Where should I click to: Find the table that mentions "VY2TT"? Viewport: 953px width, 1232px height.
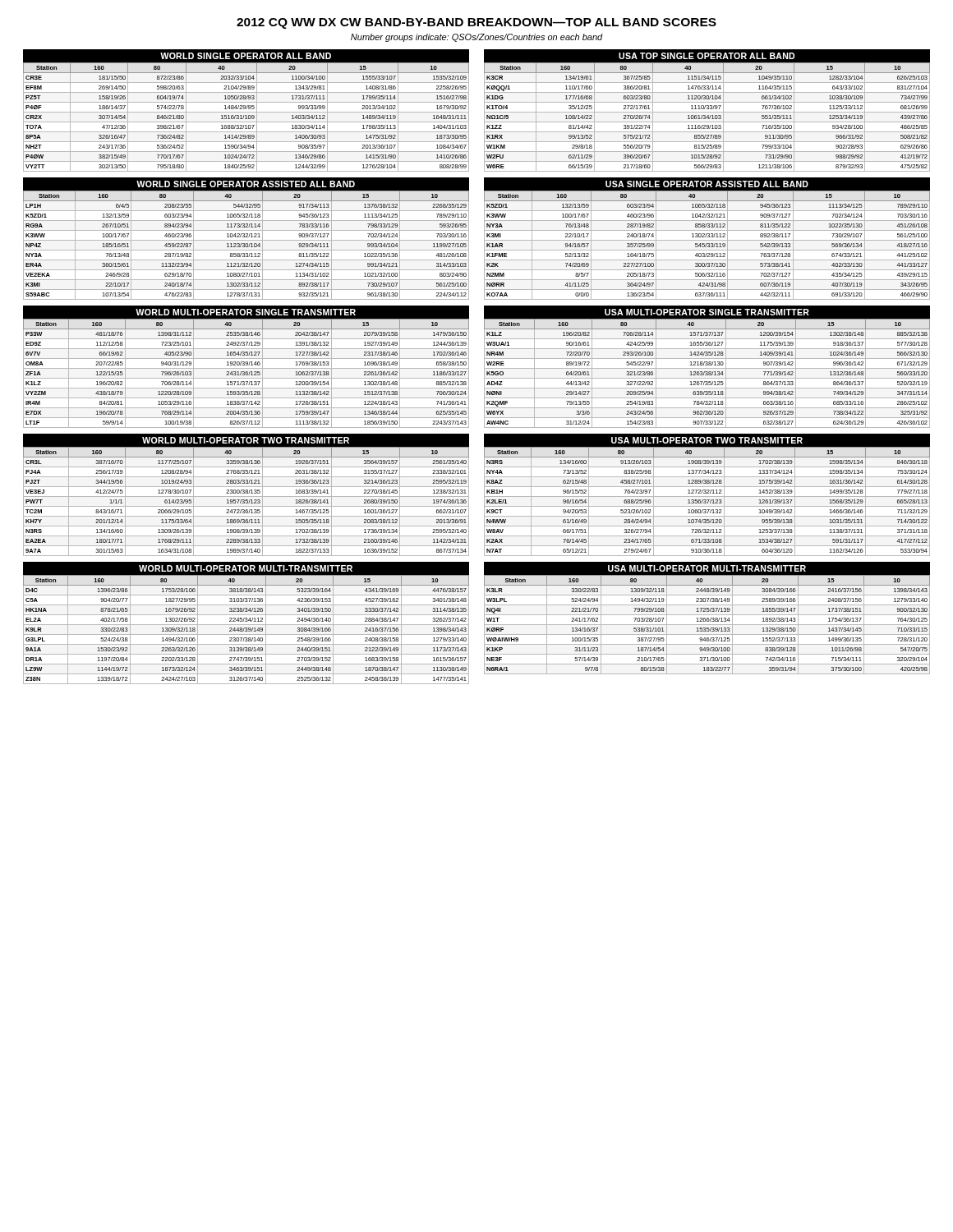(x=246, y=117)
